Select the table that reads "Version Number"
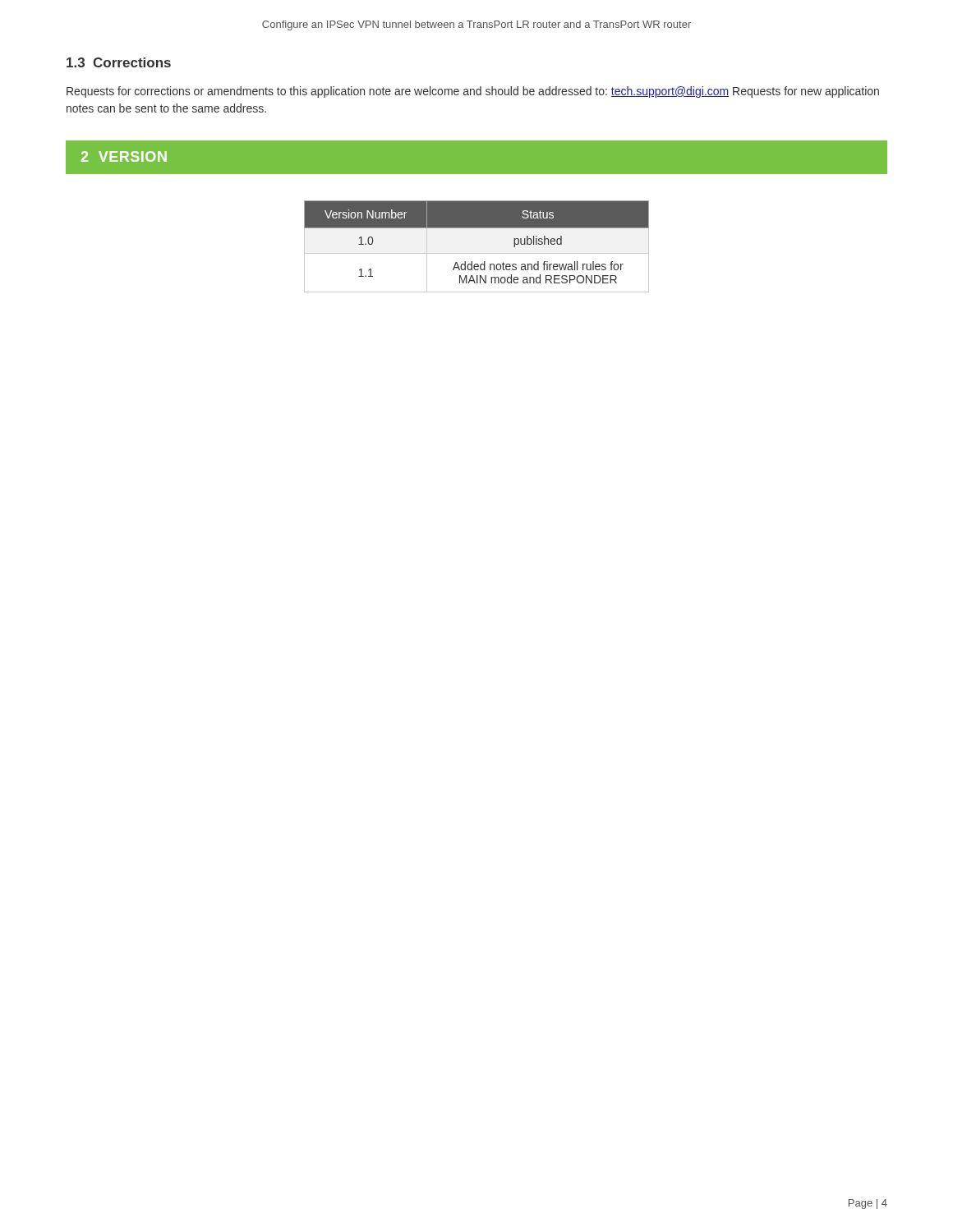This screenshot has width=953, height=1232. point(476,246)
